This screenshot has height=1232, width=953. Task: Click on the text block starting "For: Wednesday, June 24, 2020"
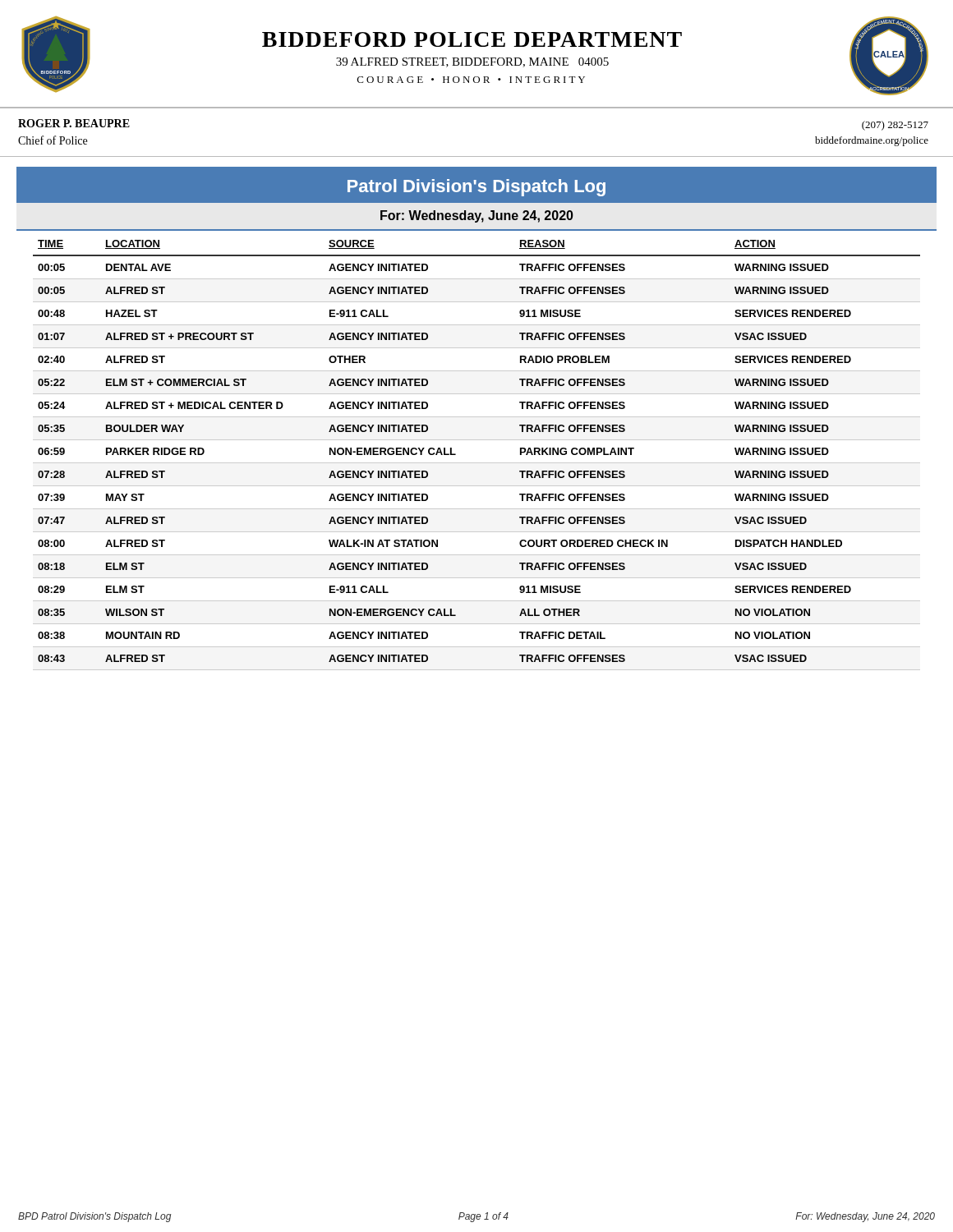tap(476, 216)
